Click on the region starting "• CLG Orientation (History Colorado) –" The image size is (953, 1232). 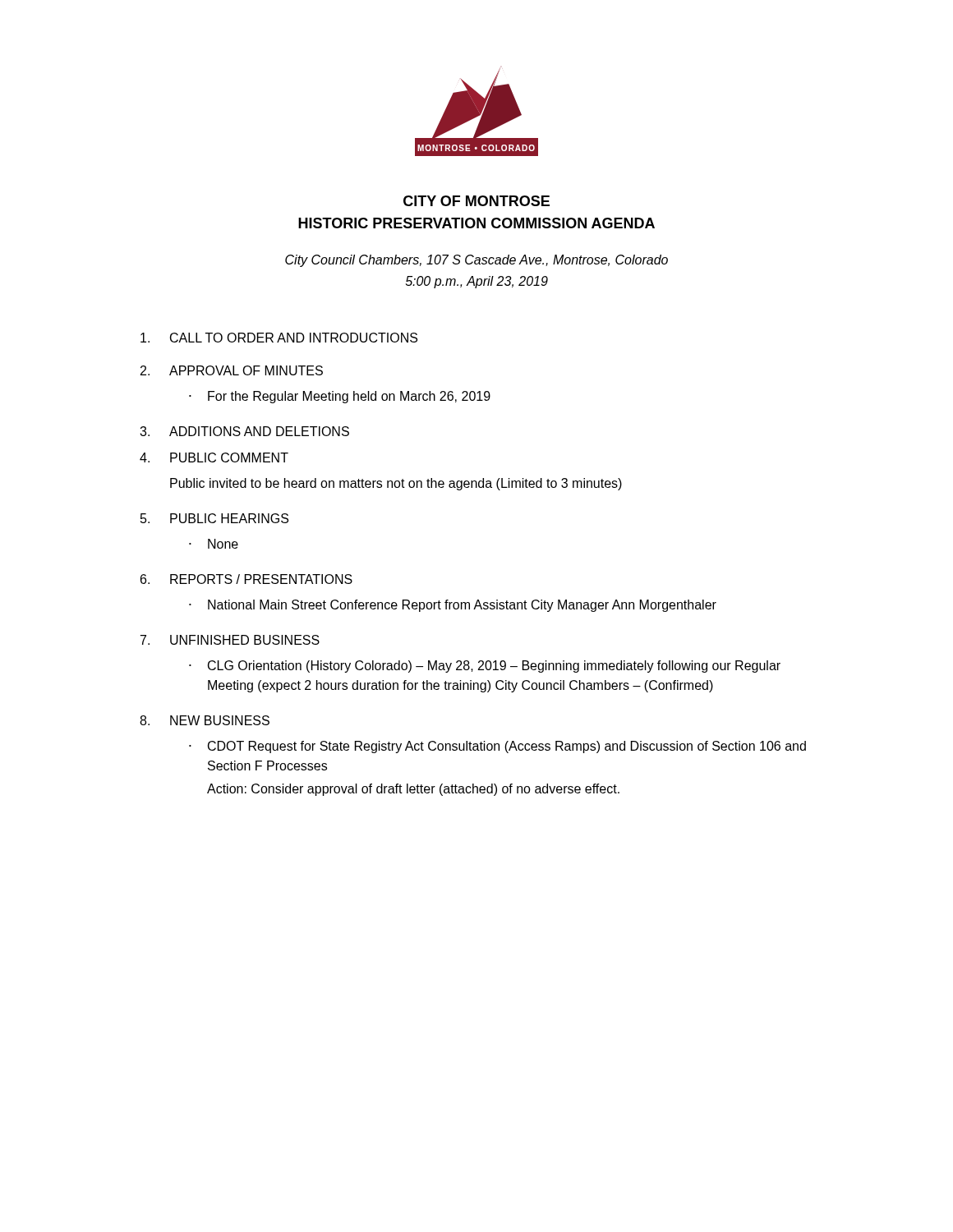pyautogui.click(x=501, y=676)
